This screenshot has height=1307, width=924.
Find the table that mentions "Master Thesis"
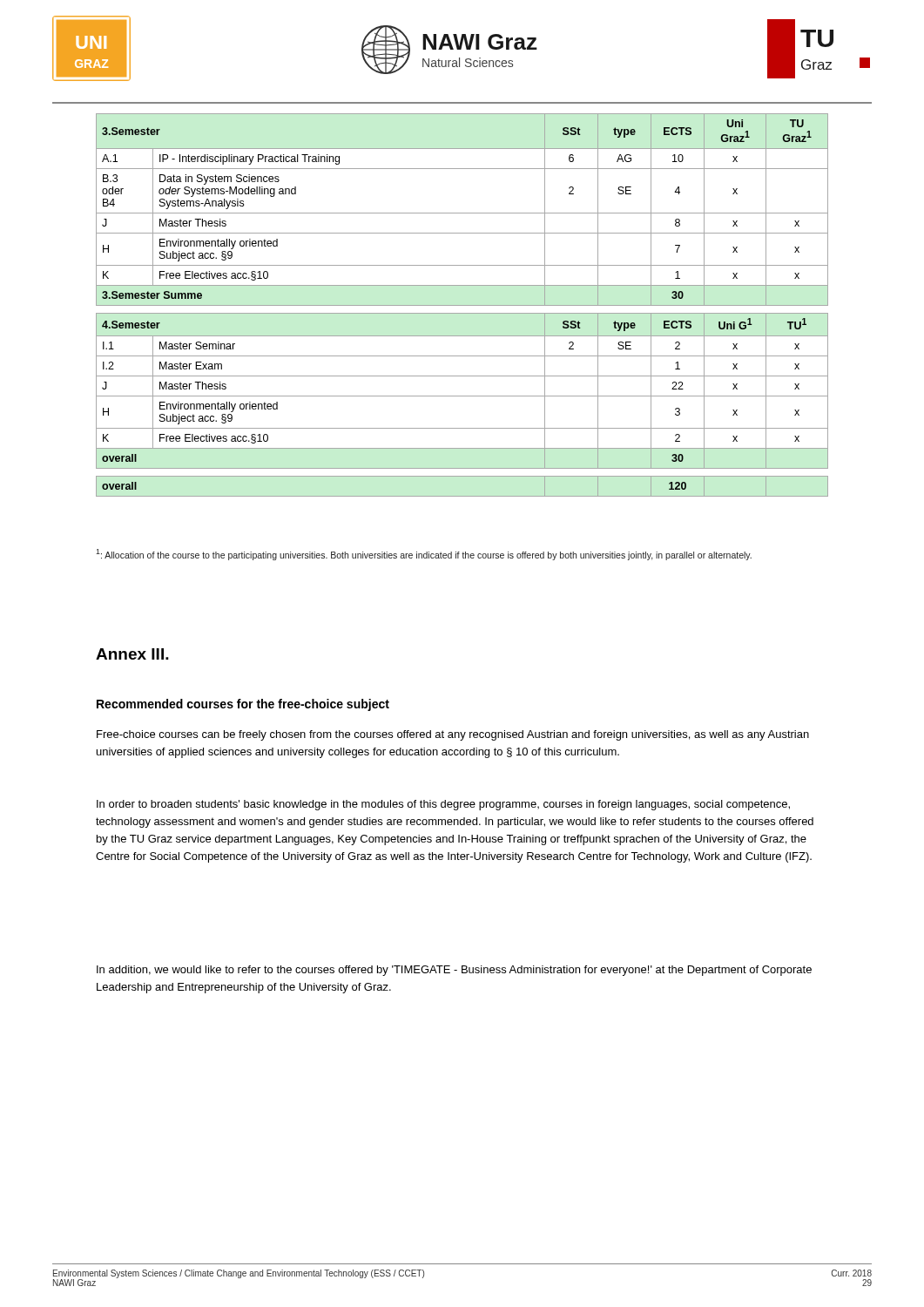click(x=462, y=305)
